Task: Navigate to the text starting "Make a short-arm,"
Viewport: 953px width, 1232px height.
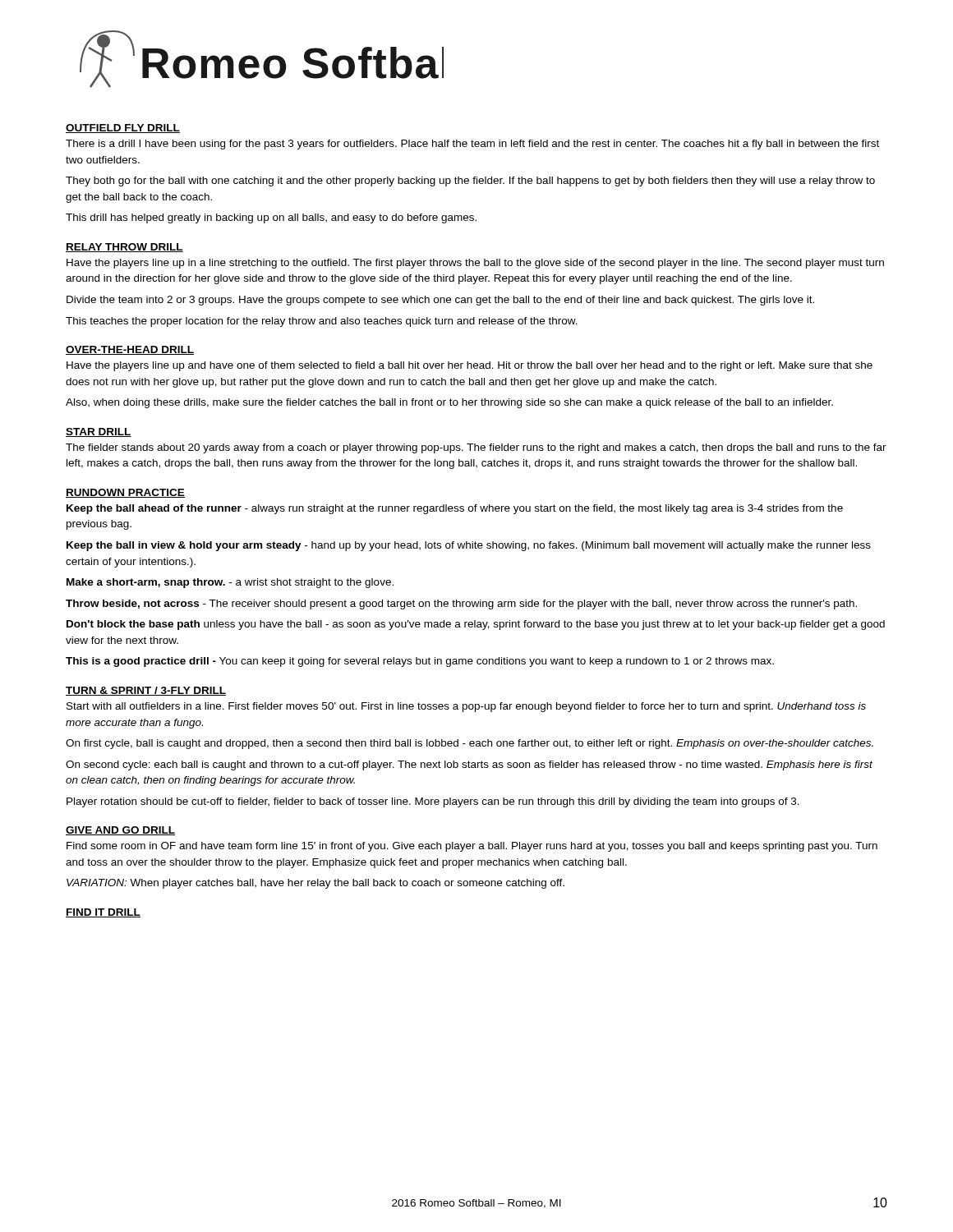Action: point(230,582)
